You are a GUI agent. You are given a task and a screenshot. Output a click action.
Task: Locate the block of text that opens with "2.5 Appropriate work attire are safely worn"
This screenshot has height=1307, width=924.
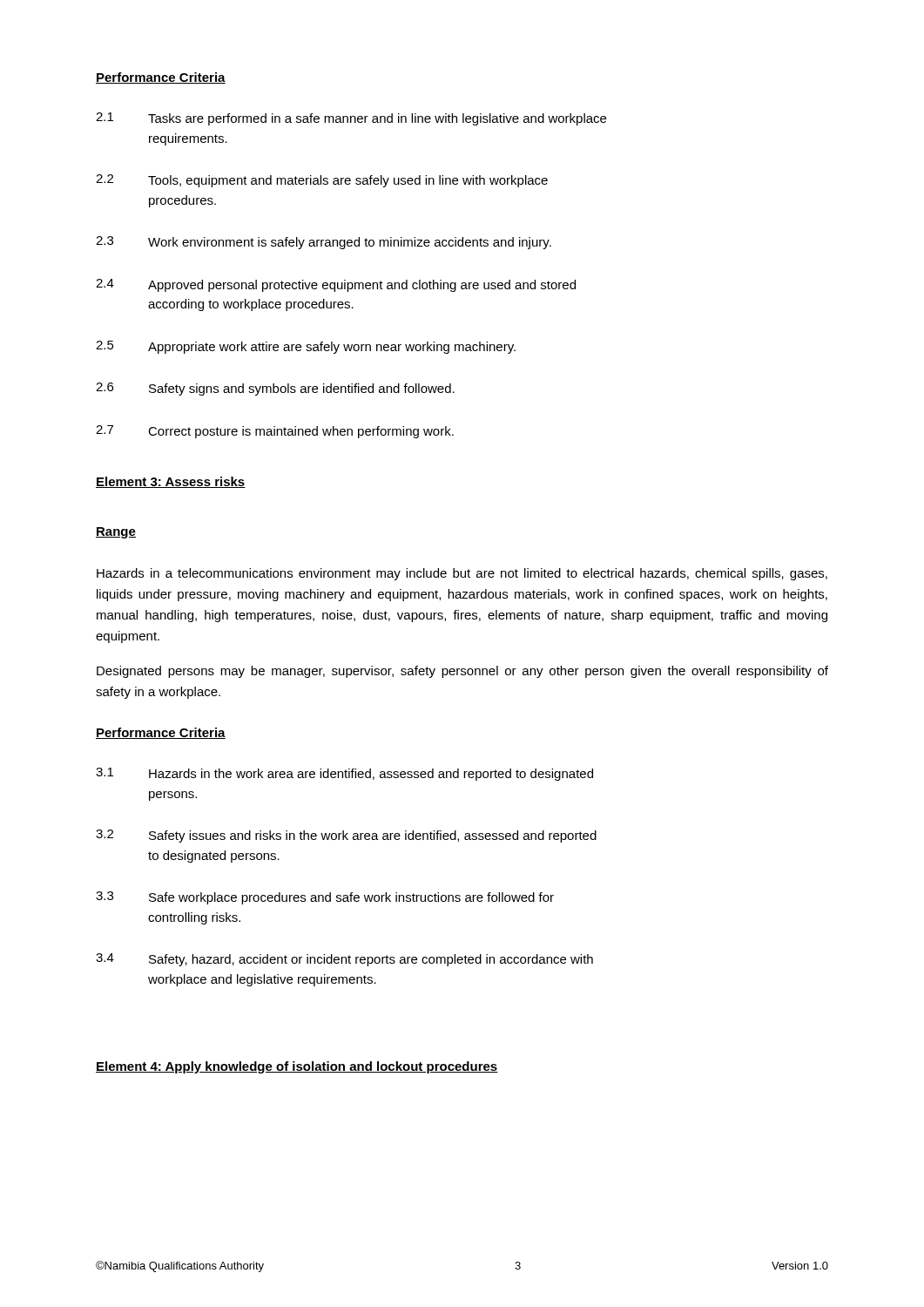coord(462,347)
